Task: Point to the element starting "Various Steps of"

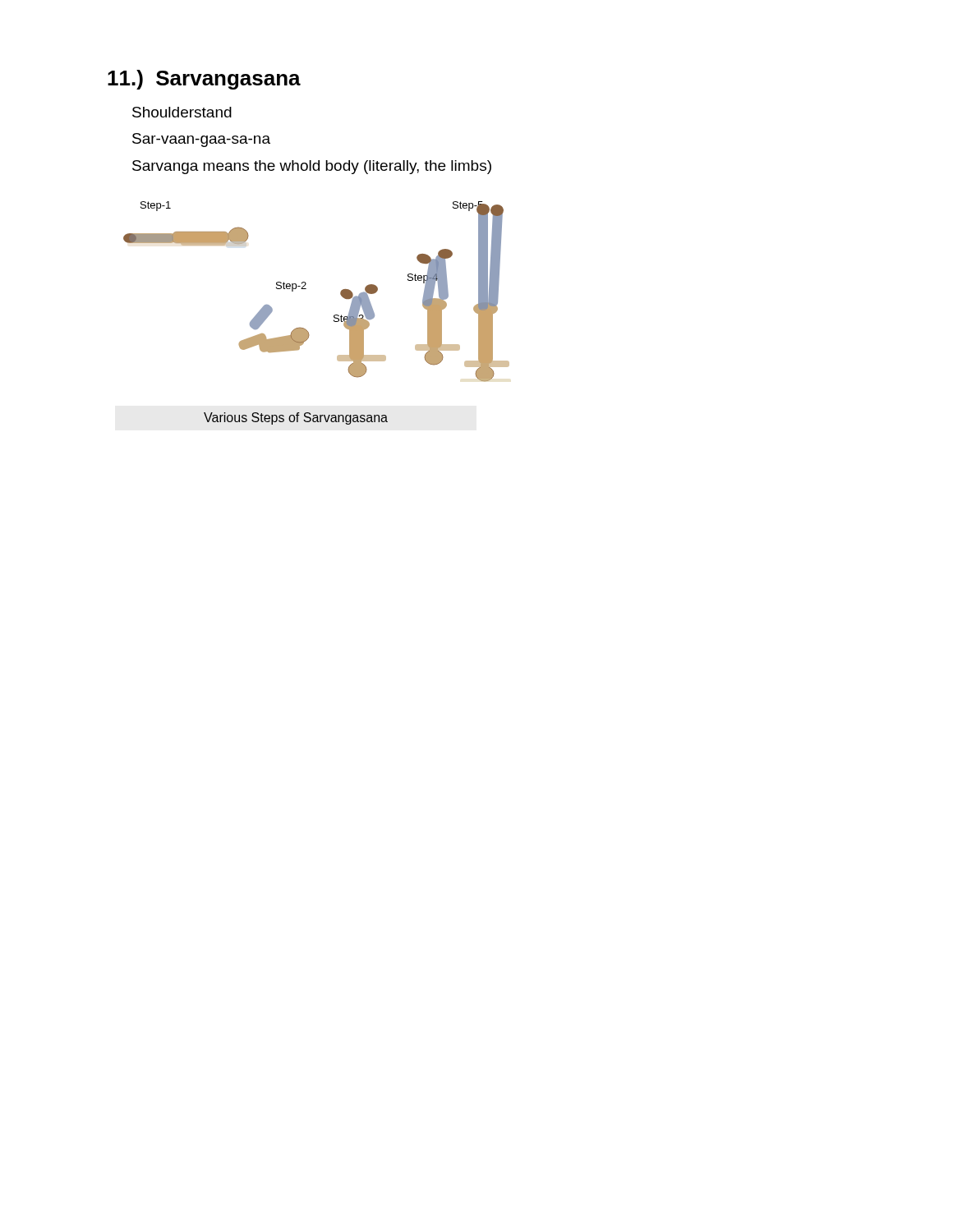Action: [x=296, y=418]
